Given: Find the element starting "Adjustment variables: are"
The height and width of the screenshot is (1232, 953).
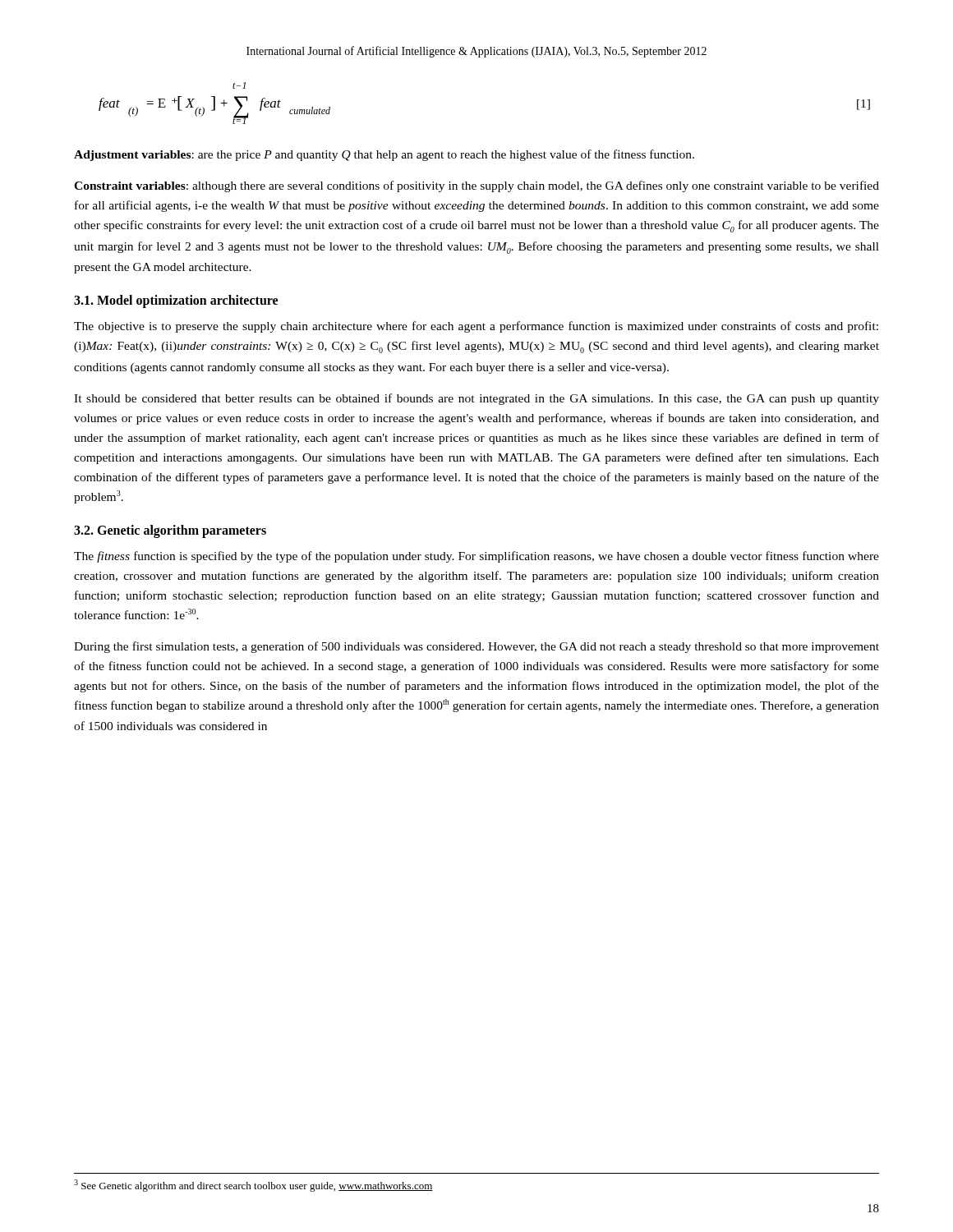Looking at the screenshot, I should [x=384, y=154].
